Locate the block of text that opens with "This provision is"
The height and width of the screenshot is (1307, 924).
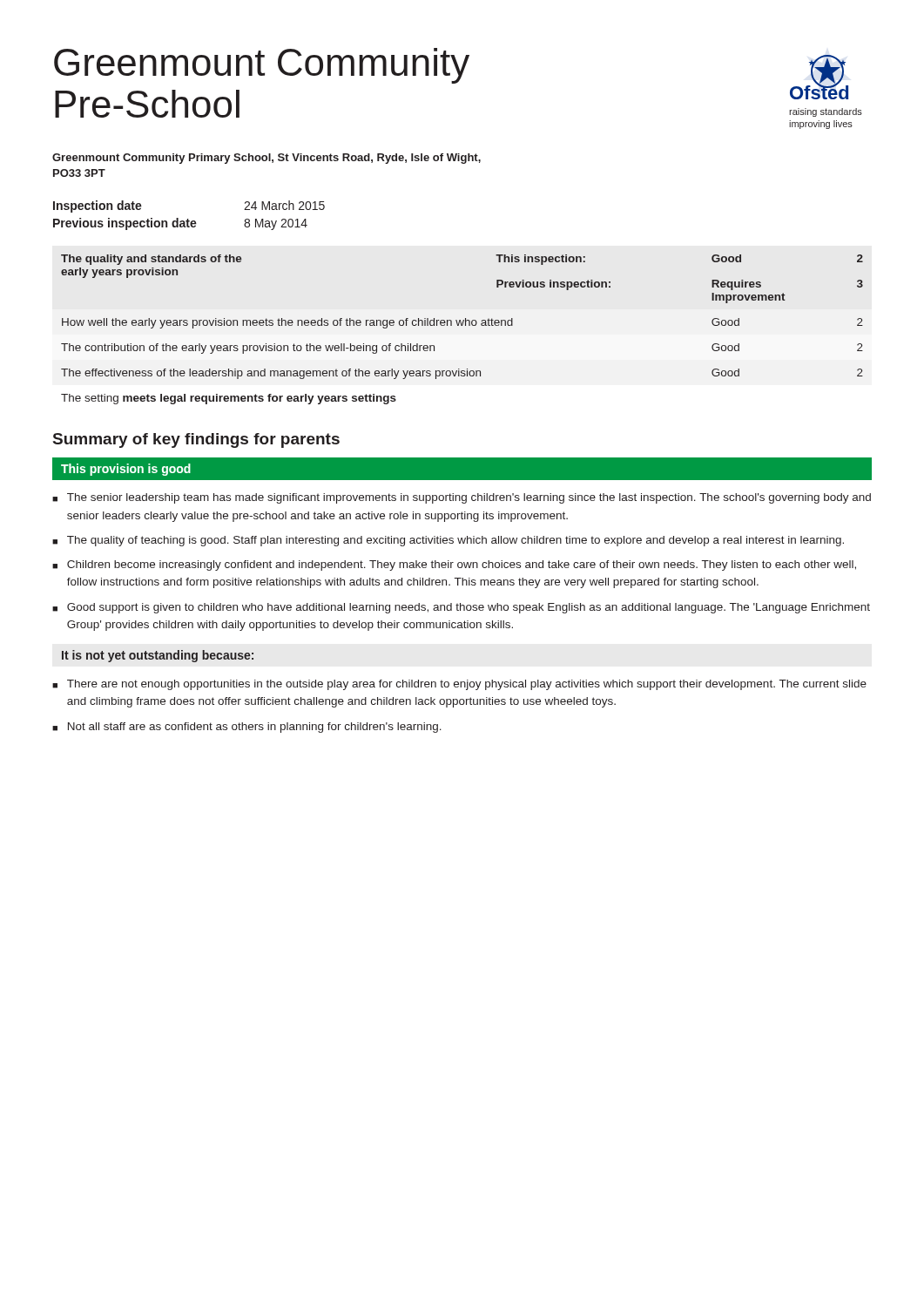[x=126, y=469]
